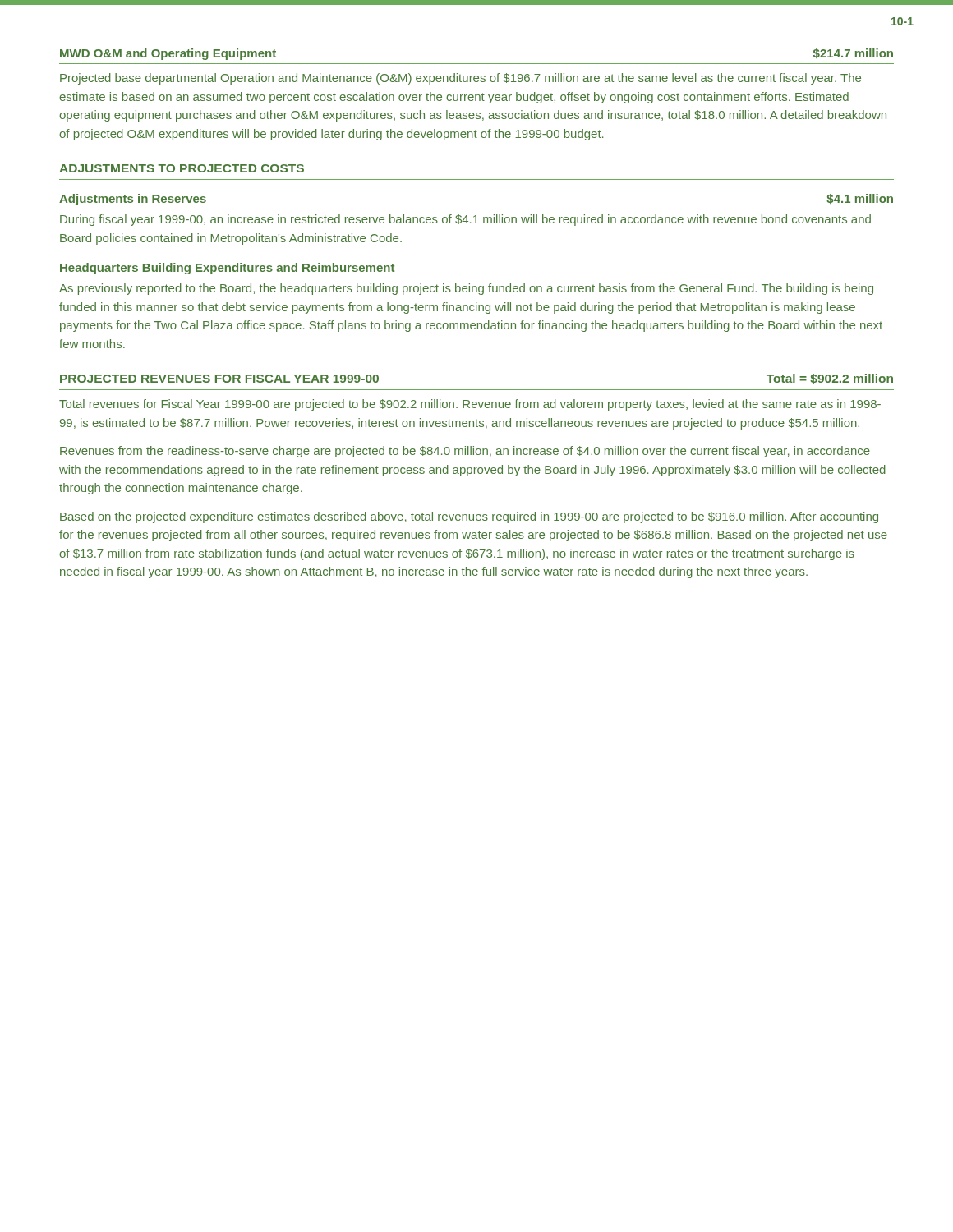Locate the section header that reads "ADJUSTMENTS TO PROJECTED COSTS"
Viewport: 953px width, 1232px height.
coord(182,168)
